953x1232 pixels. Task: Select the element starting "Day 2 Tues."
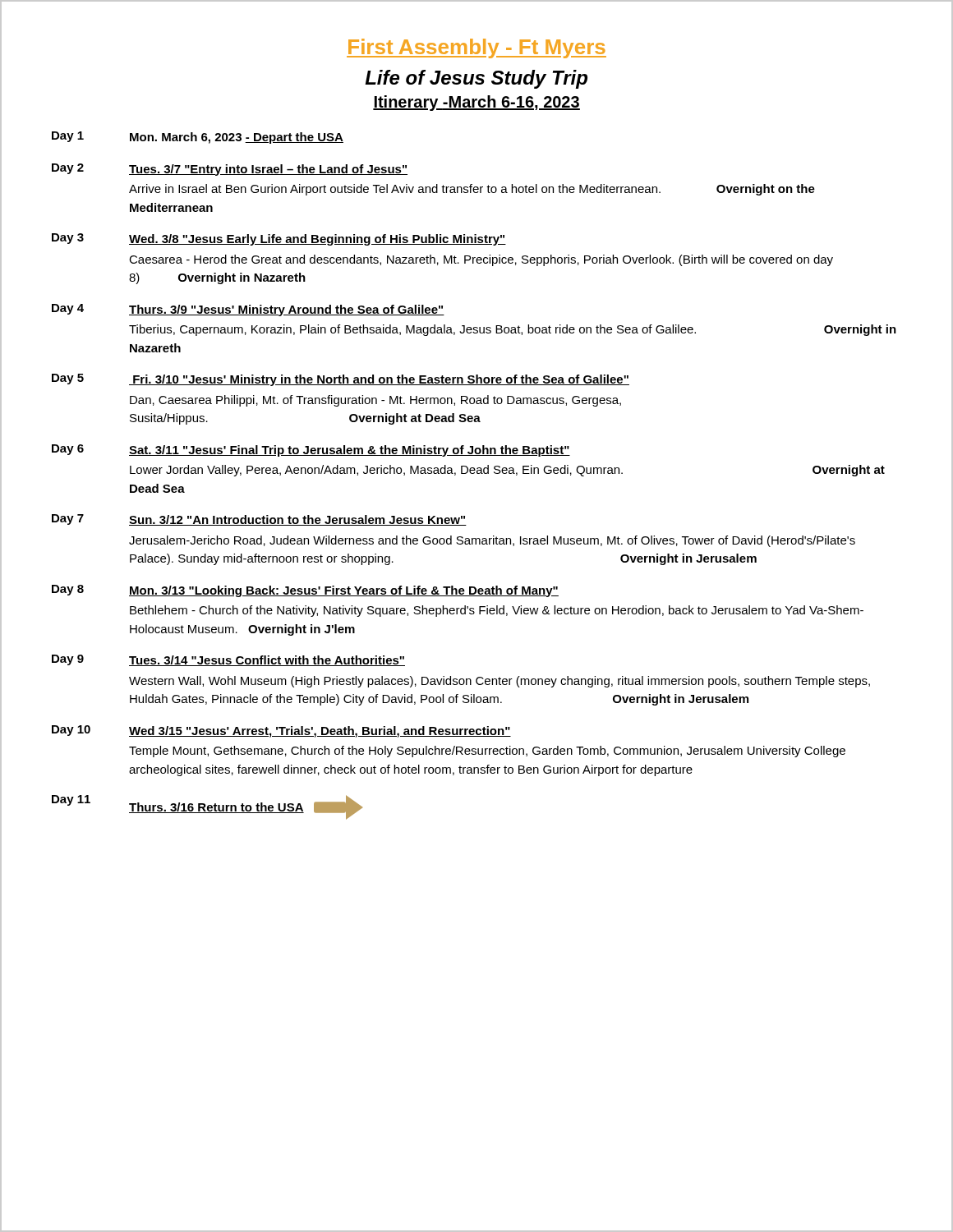[x=476, y=188]
